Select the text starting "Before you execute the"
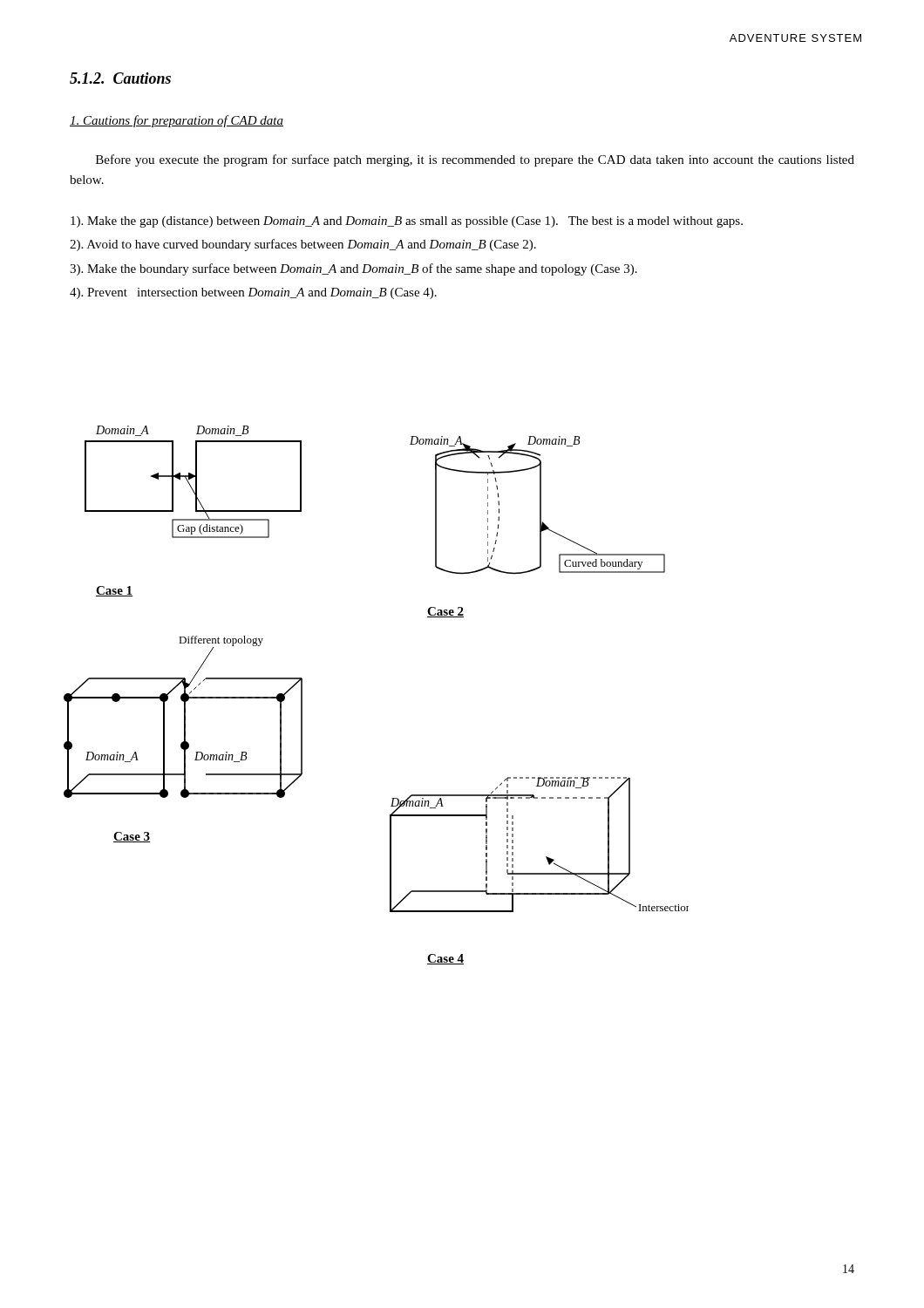The image size is (924, 1308). pos(462,169)
